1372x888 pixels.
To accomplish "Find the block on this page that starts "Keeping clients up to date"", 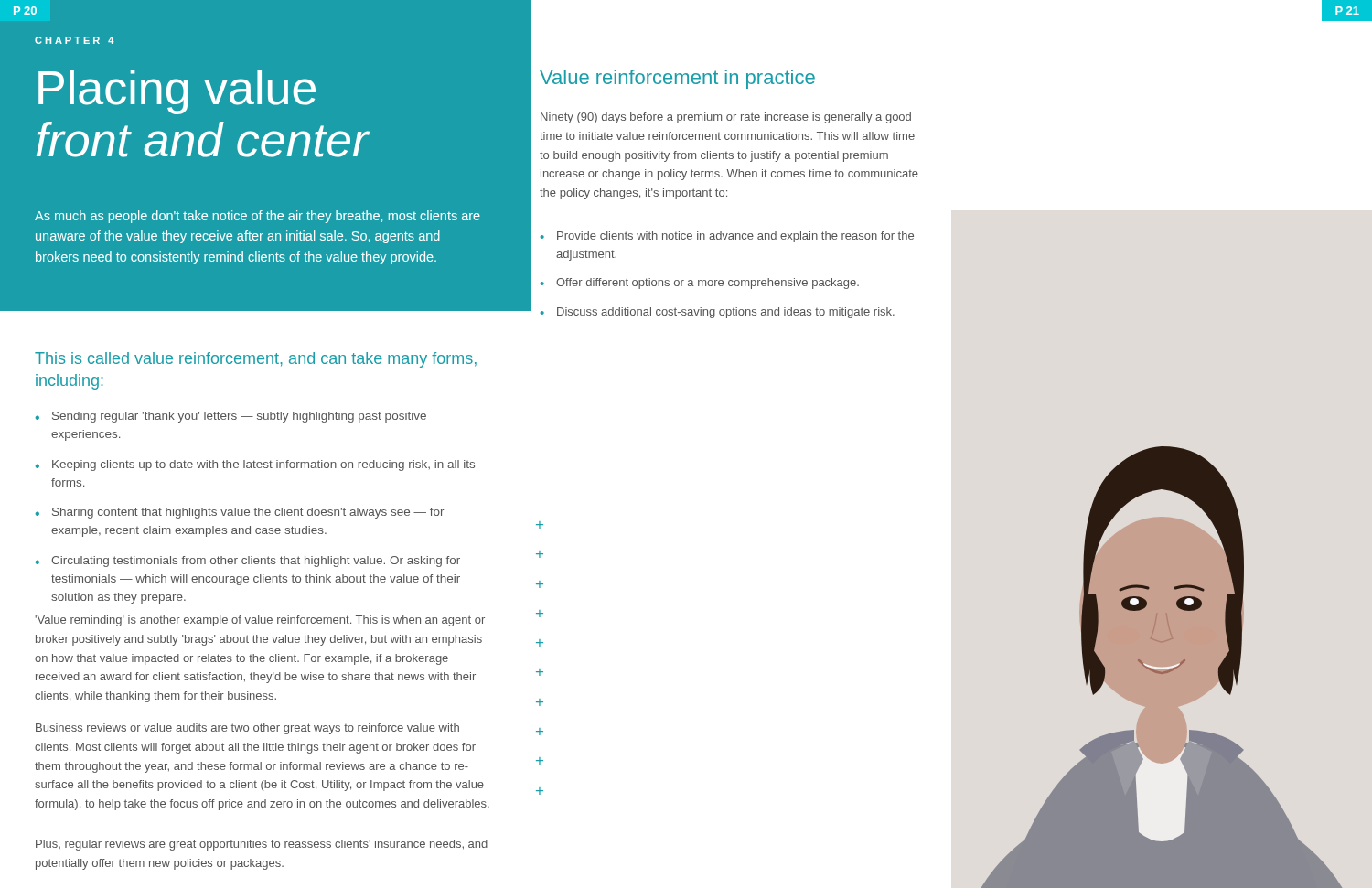I will 263,473.
